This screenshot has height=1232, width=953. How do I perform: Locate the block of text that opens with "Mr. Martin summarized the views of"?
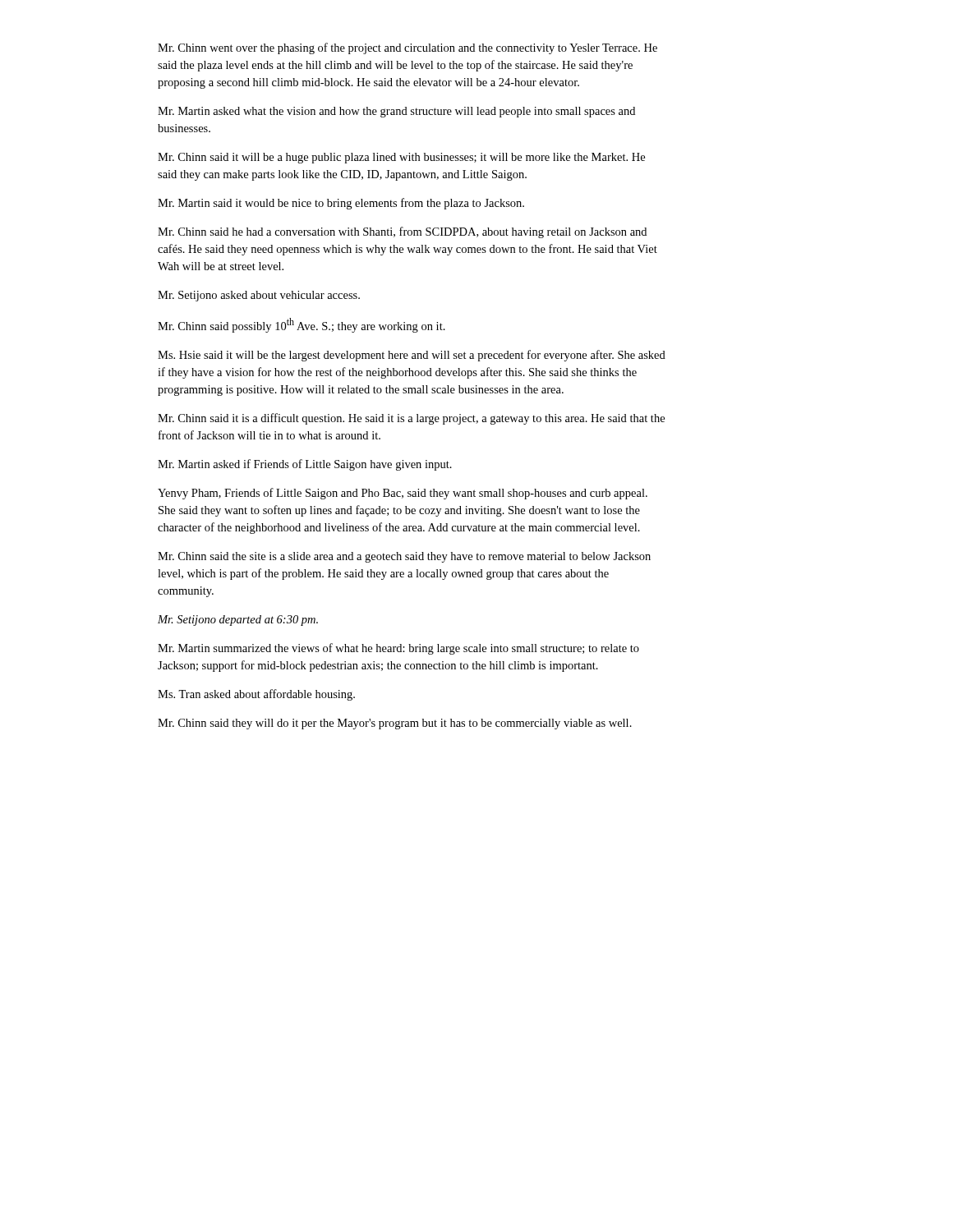(x=398, y=657)
